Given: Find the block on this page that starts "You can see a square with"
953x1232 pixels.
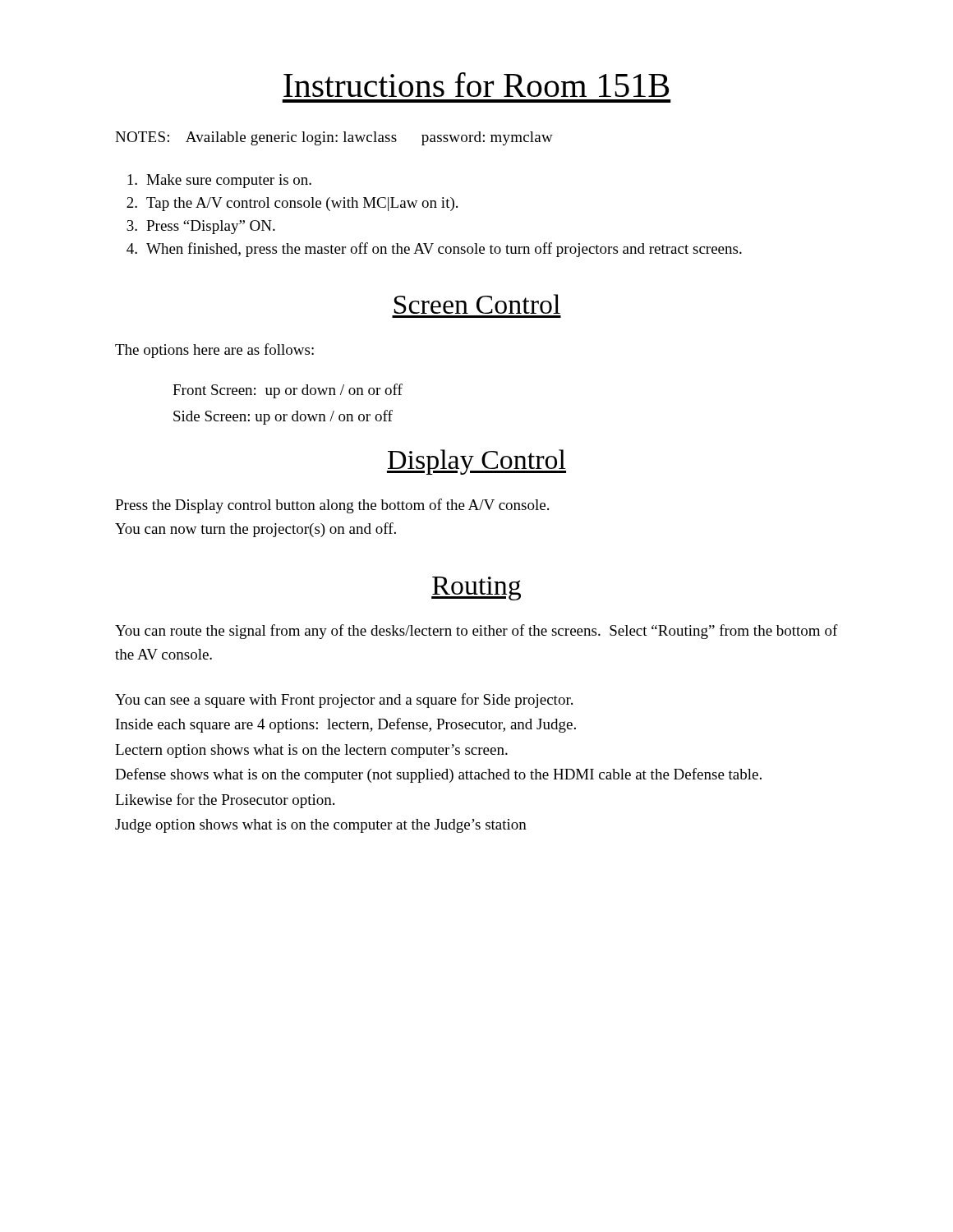Looking at the screenshot, I should tap(439, 762).
